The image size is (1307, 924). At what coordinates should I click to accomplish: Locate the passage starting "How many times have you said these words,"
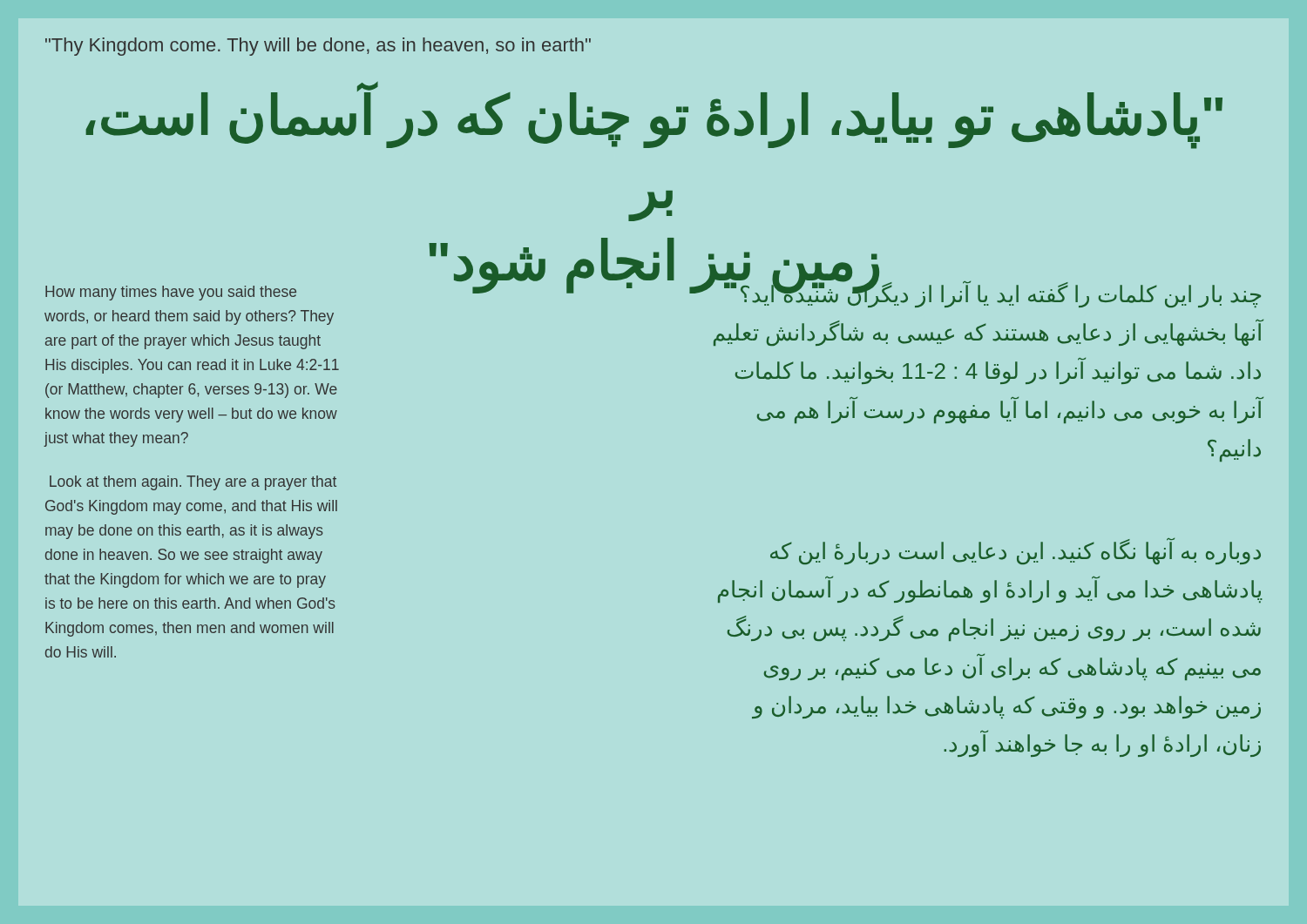coord(193,472)
